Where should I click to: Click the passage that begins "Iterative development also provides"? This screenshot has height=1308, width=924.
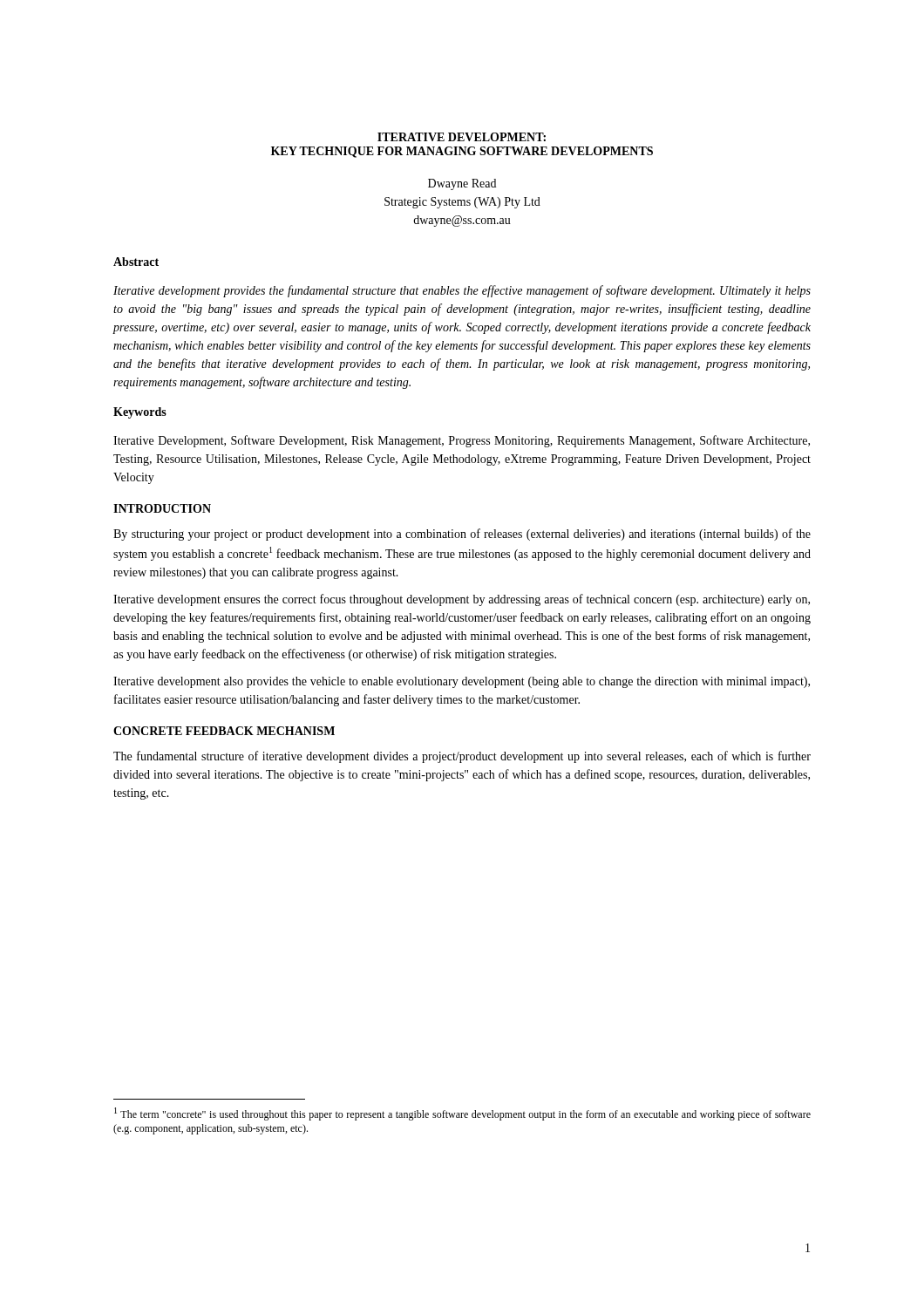pos(462,690)
